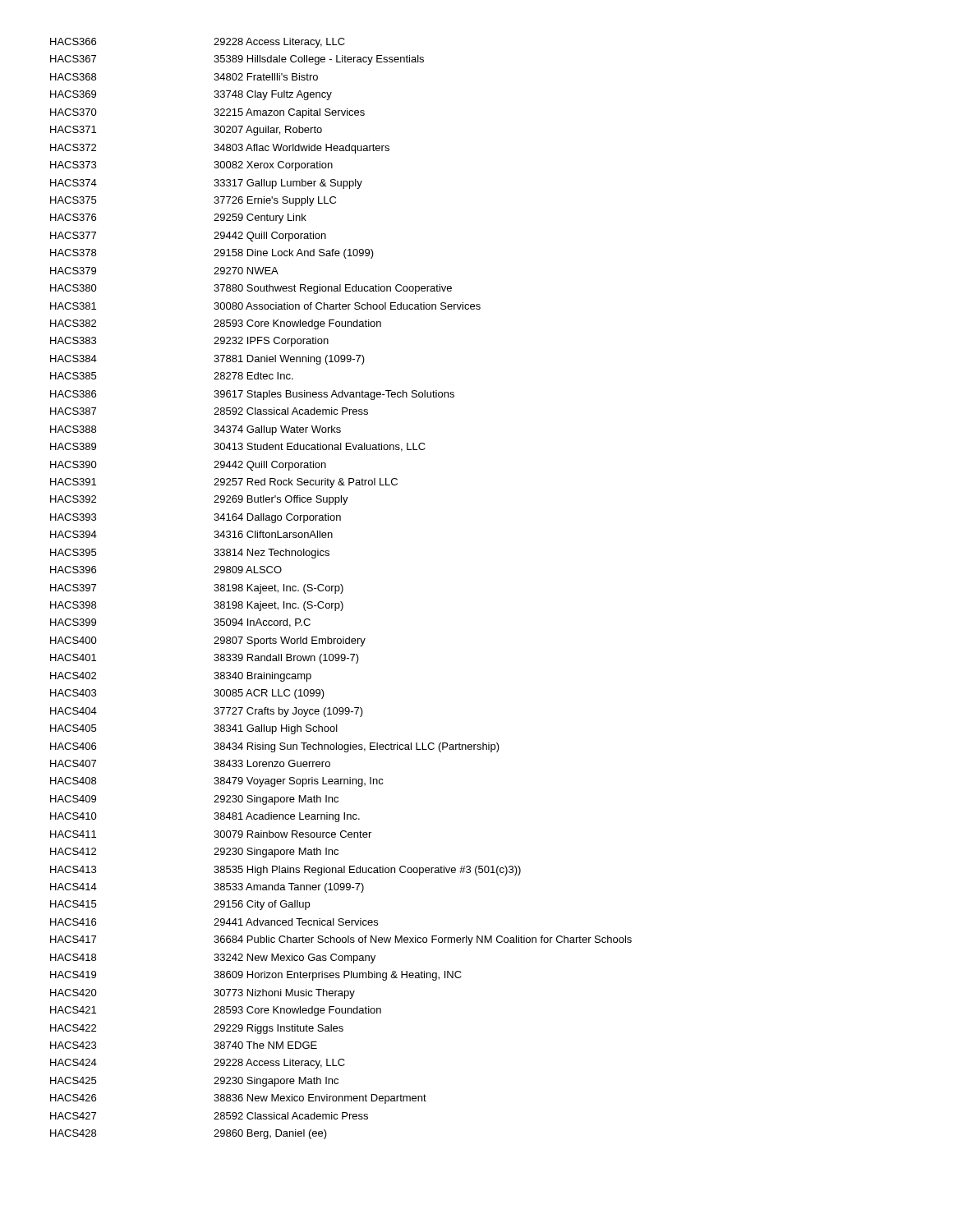The image size is (953, 1232).
Task: Find the list item with the text "HACS41130079 Rainbow Resource Center"
Action: 211,834
